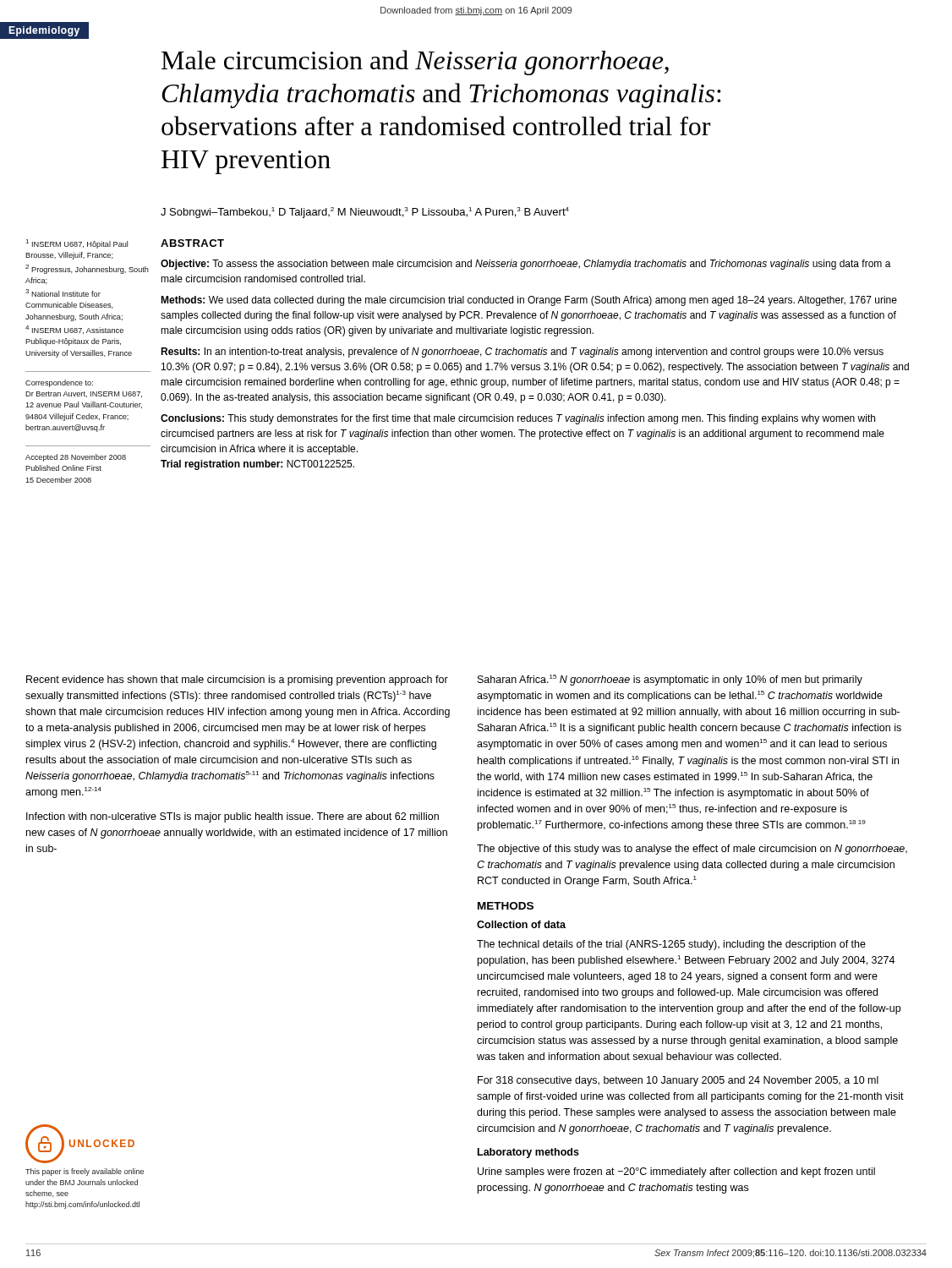Find the block on this page that starts "Accepted 28 November 2008 Published Online"
The height and width of the screenshot is (1268, 952).
76,469
